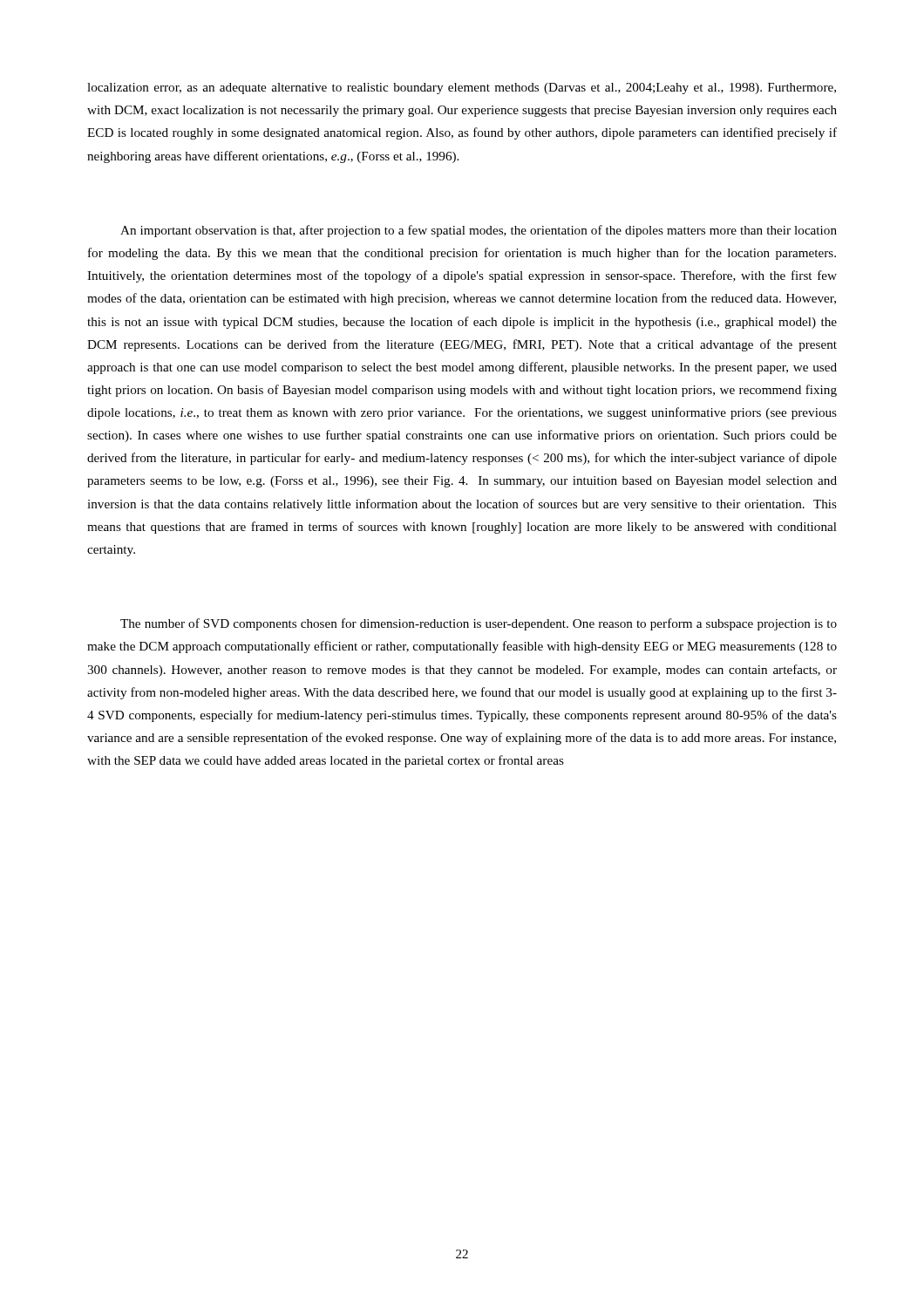
Task: Find the passage starting "The number of SVD"
Action: coord(462,692)
